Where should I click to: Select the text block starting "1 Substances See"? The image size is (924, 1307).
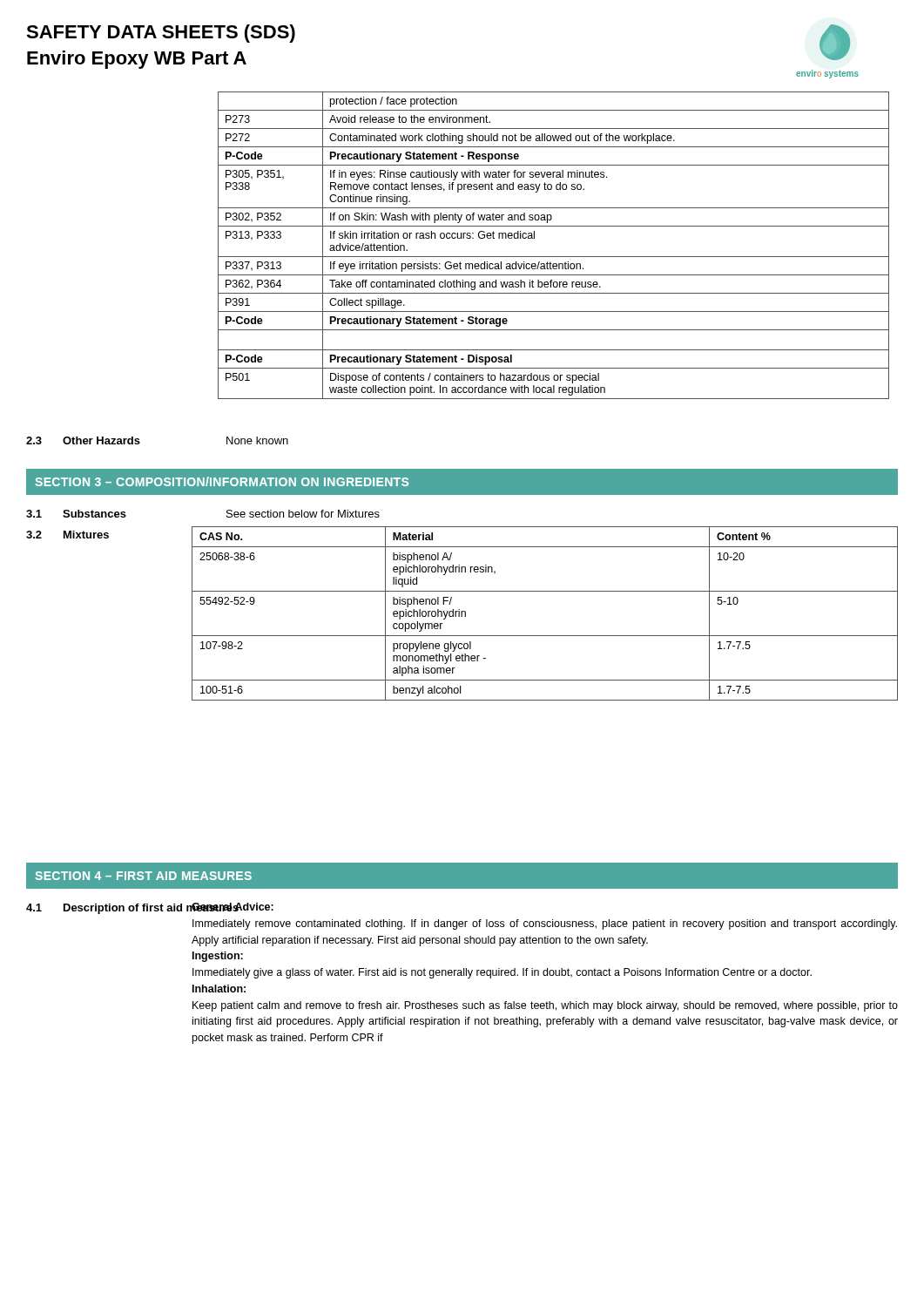[x=29, y=514]
